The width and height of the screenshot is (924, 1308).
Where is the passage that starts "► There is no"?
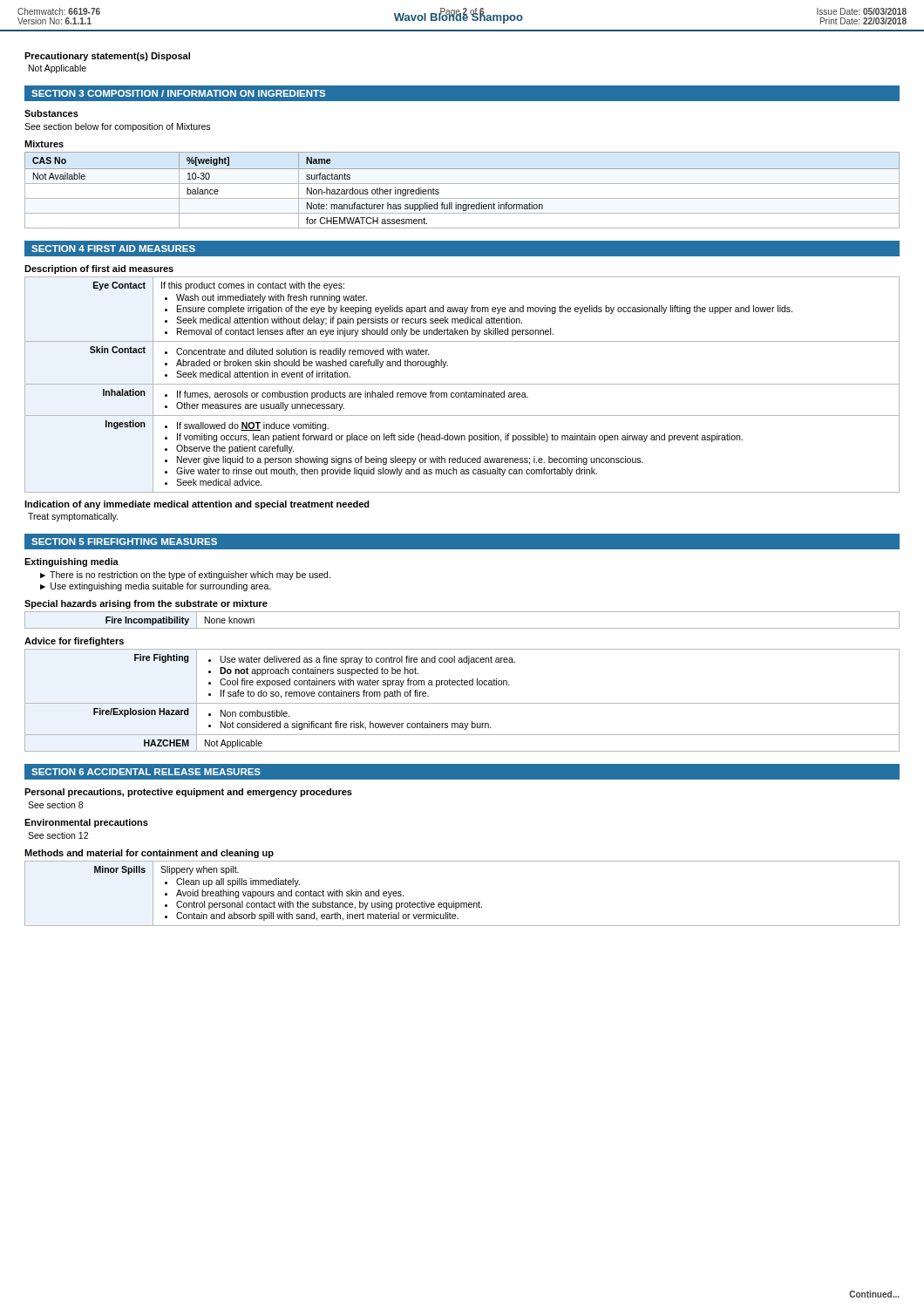[x=185, y=575]
